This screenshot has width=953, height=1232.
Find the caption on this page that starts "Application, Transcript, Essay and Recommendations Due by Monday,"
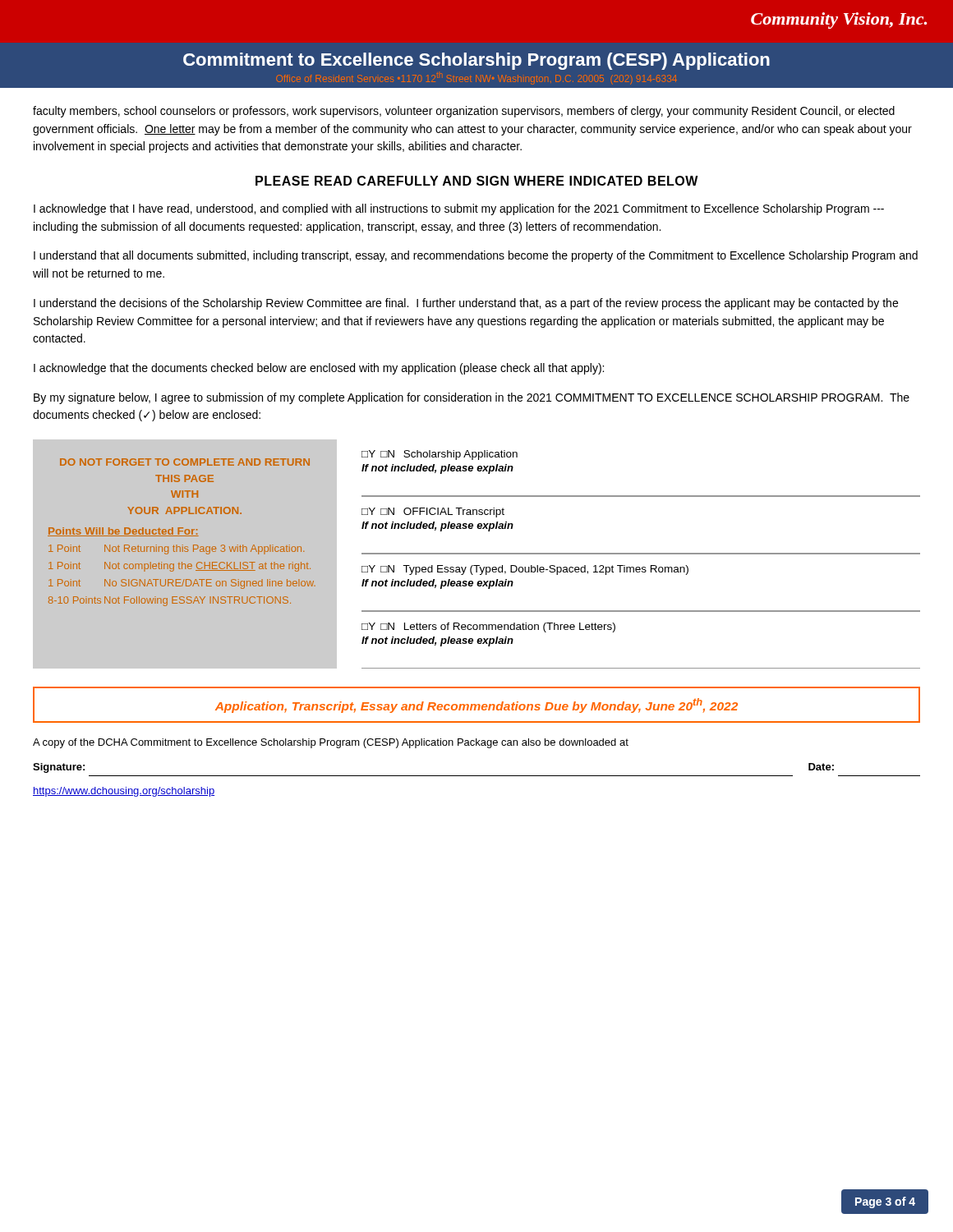[476, 704]
